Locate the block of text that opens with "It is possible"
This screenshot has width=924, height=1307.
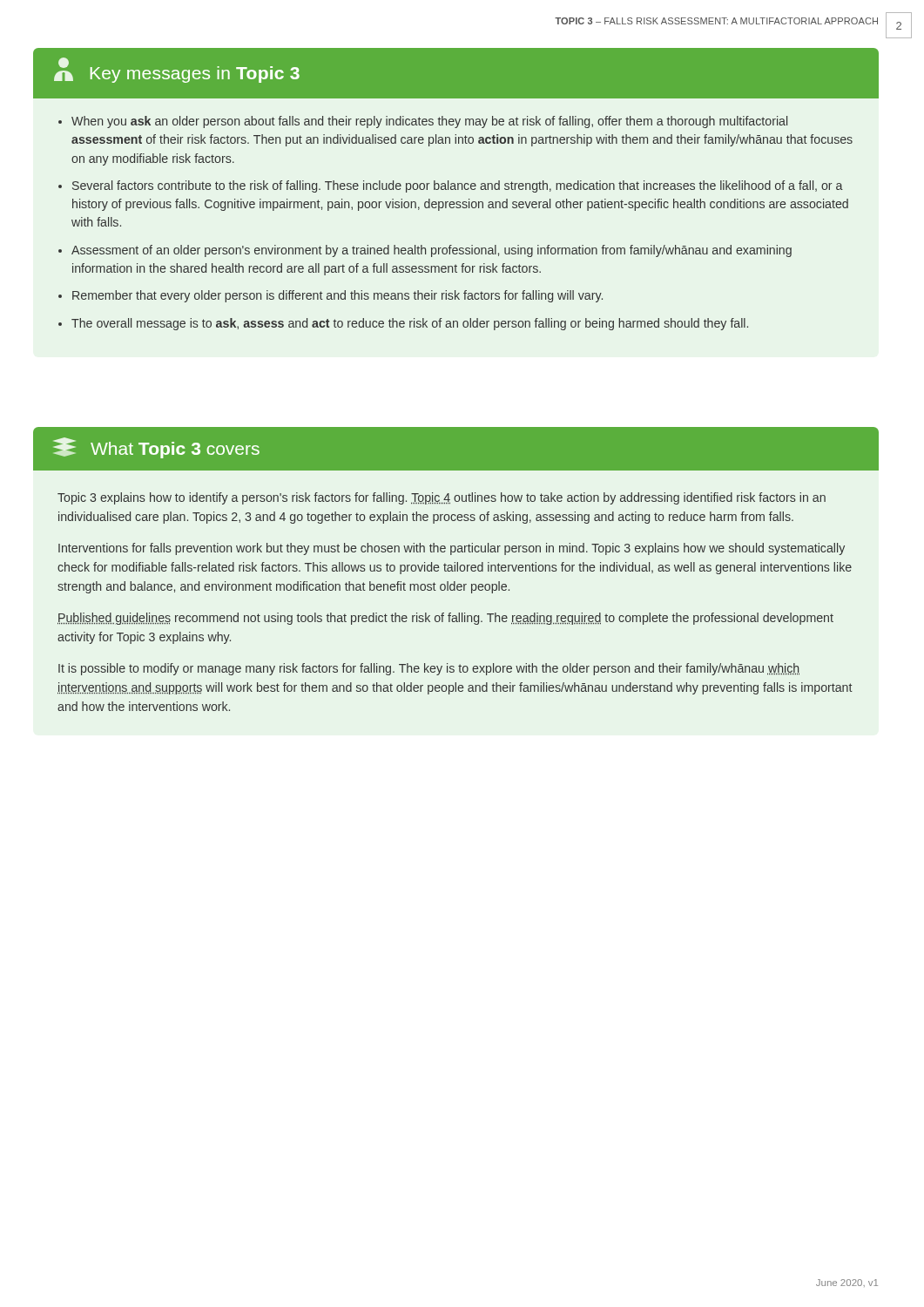pos(455,687)
